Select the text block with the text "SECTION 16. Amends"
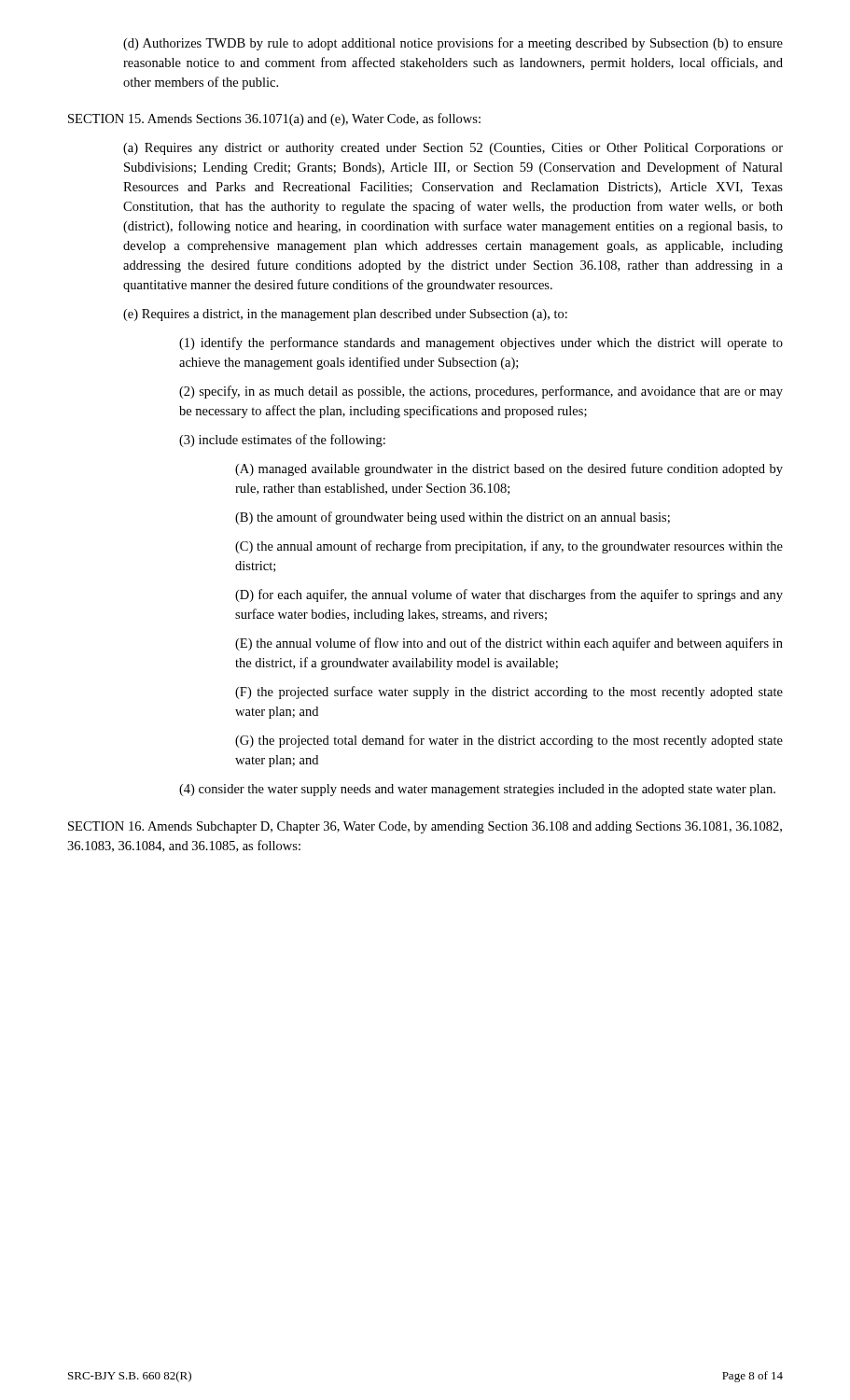Screen dimensions: 1400x850 pos(425,836)
